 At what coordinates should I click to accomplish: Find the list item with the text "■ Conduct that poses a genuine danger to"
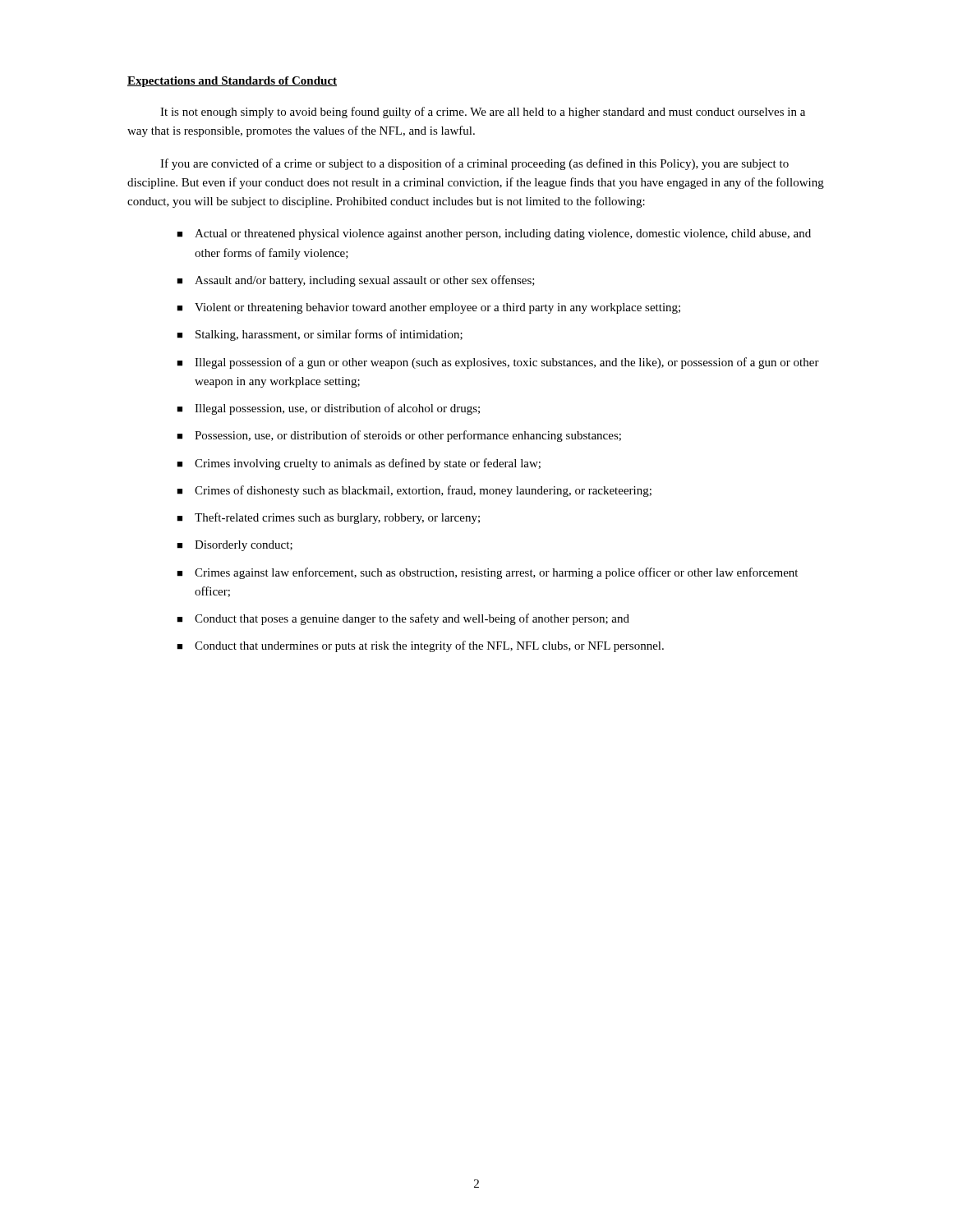pyautogui.click(x=501, y=619)
